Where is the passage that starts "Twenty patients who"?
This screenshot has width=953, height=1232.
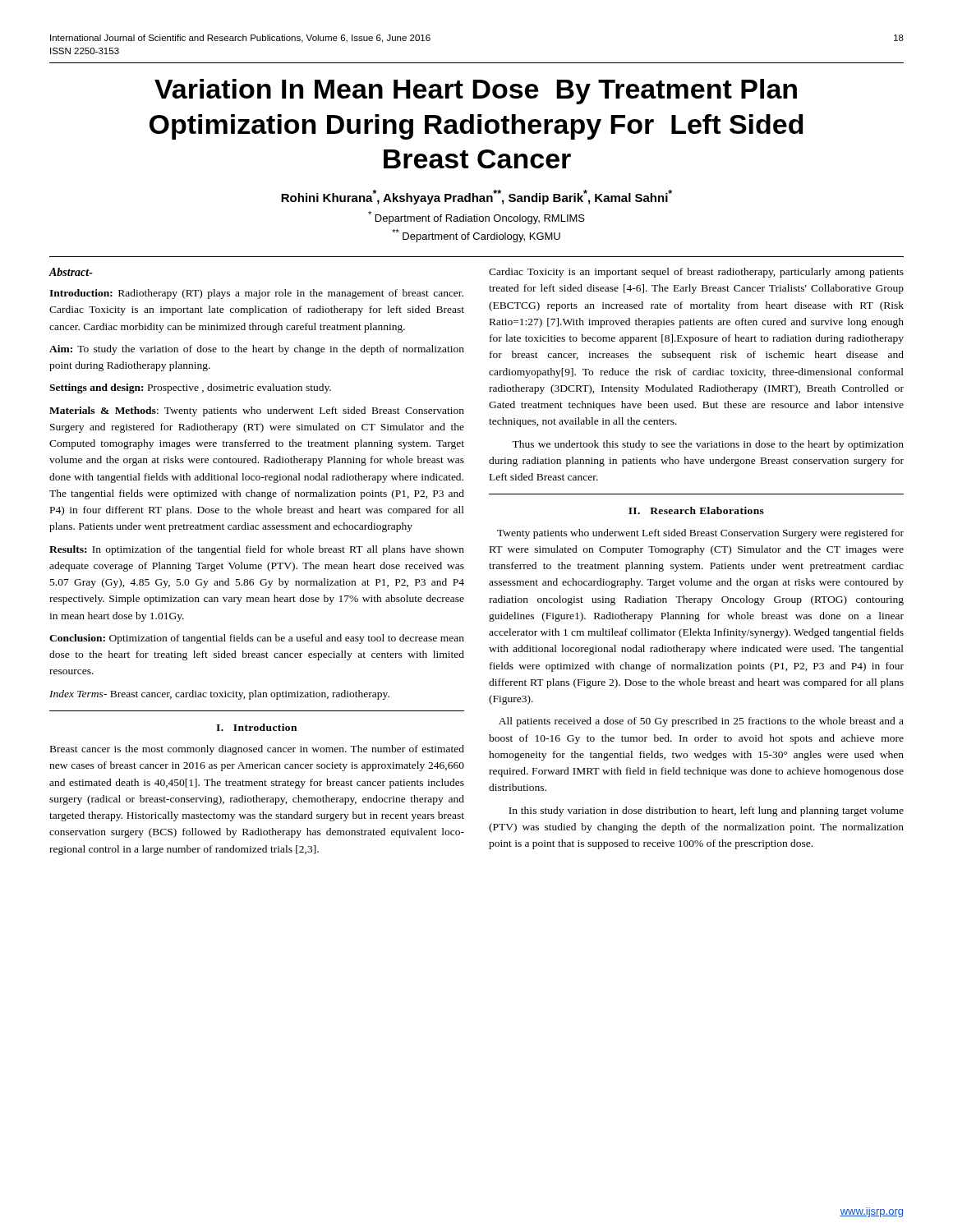click(x=696, y=616)
